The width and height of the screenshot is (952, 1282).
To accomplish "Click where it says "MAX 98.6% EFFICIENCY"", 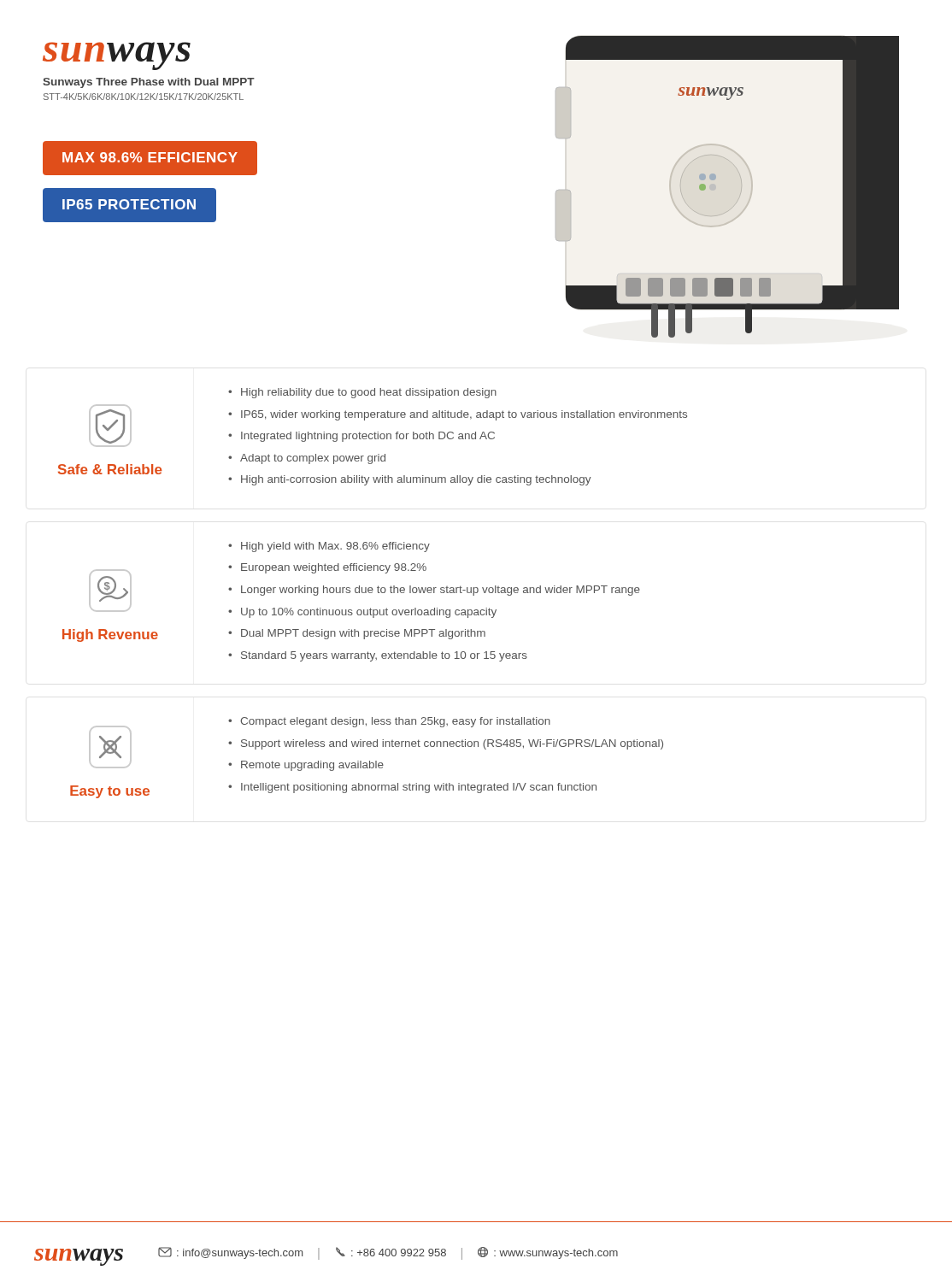I will (x=150, y=158).
